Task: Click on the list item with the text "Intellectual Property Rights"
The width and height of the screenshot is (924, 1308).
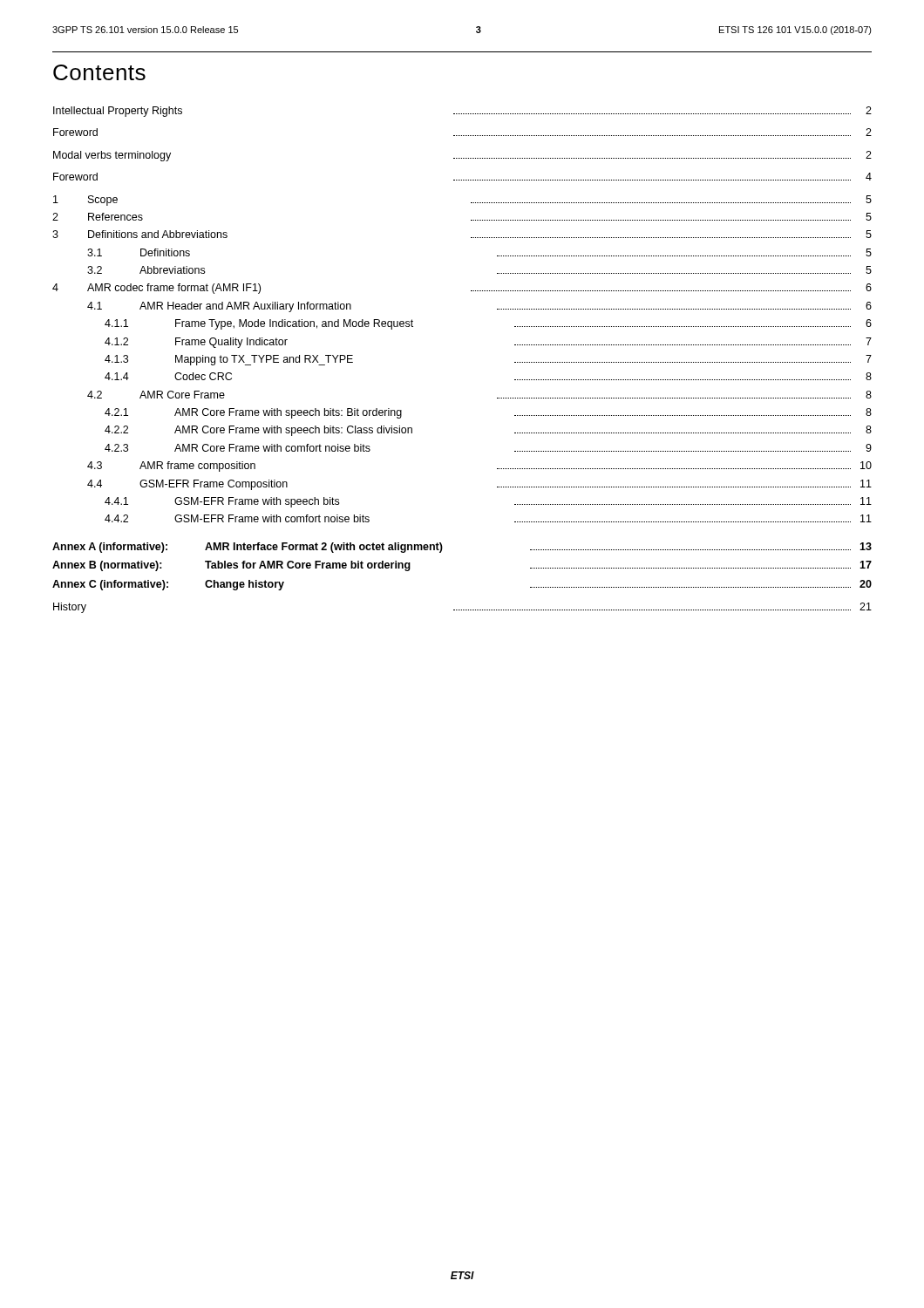Action: click(462, 111)
